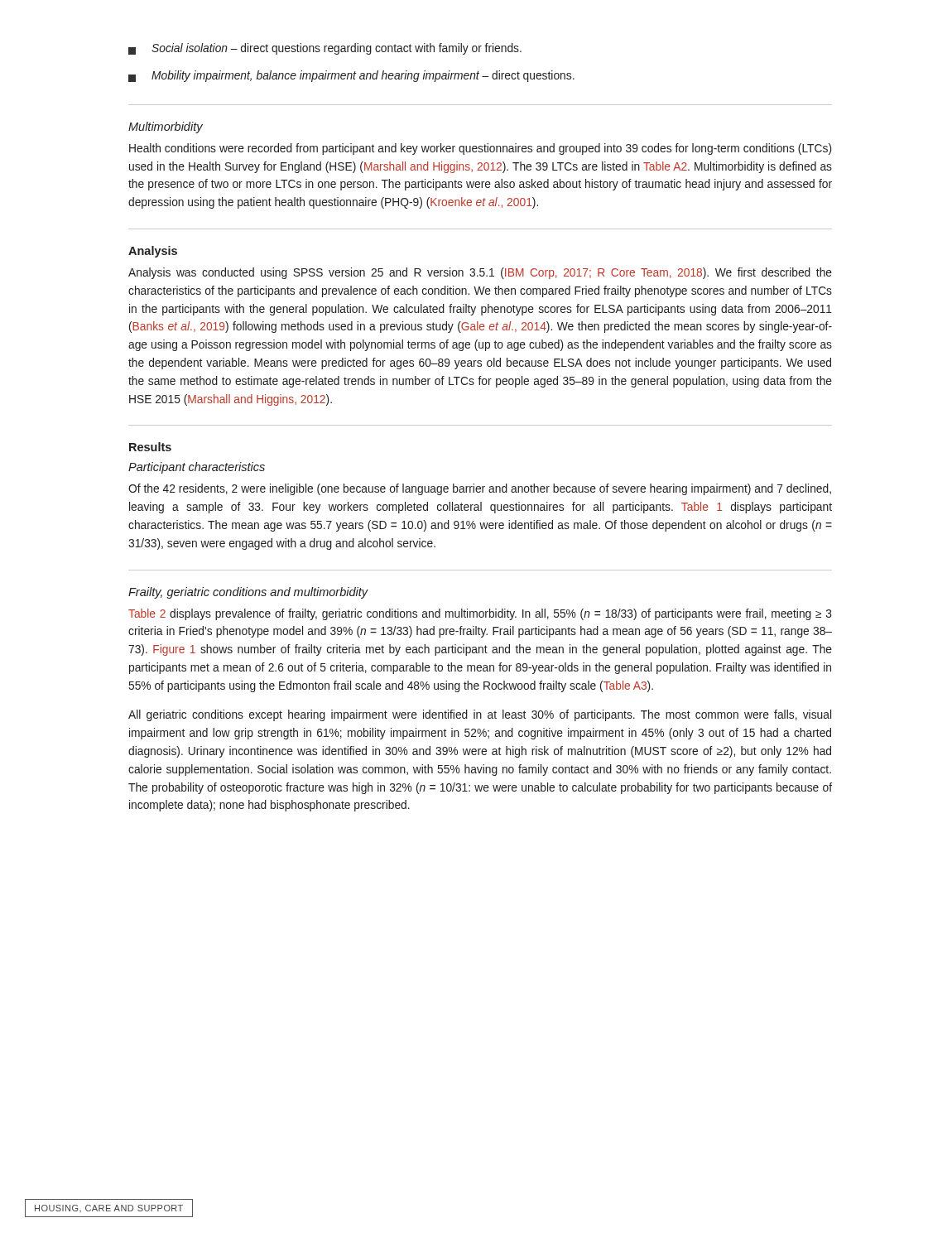Locate the section header that opens with "Frailty, geriatric conditions and"
The image size is (952, 1242).
(x=248, y=592)
